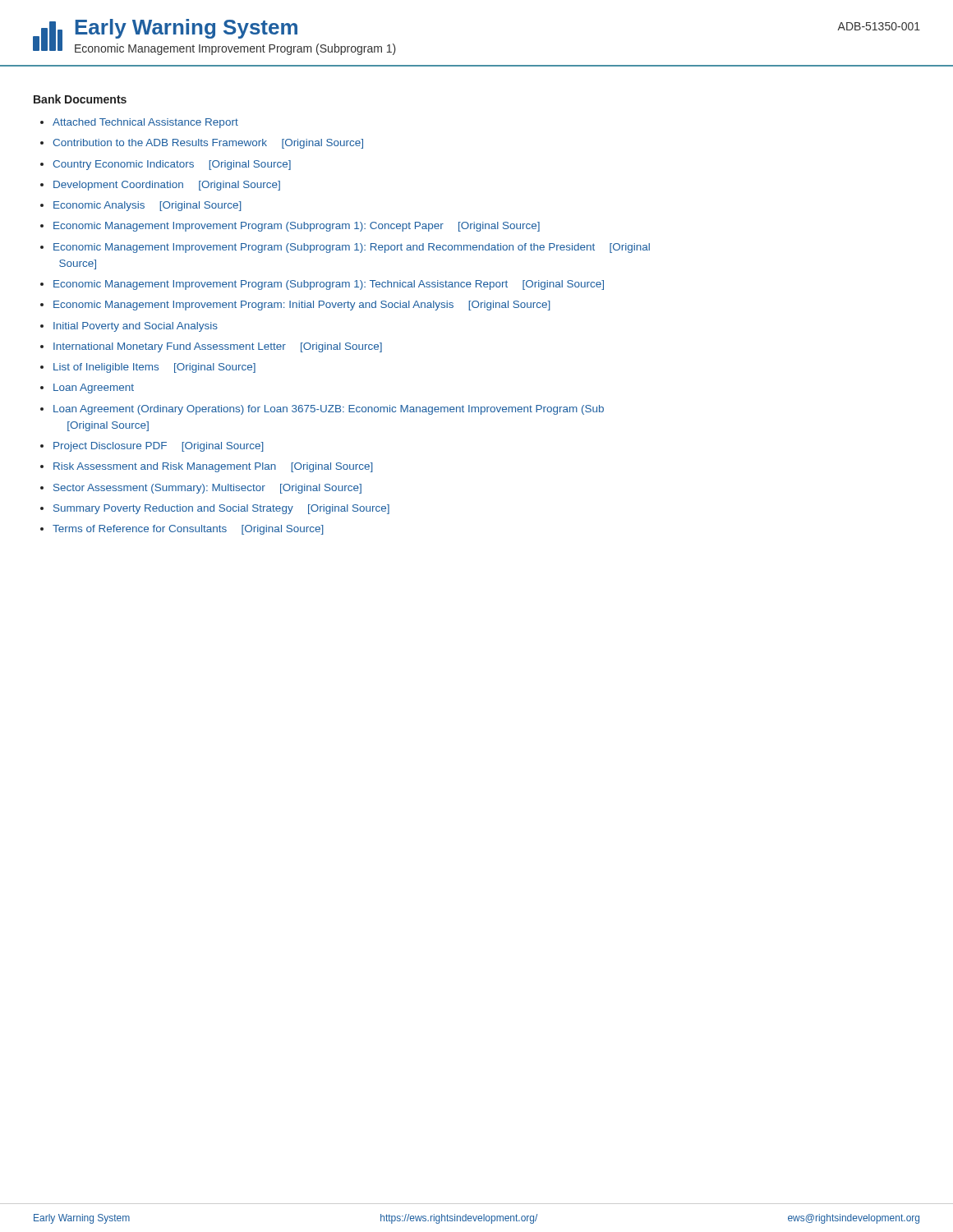
Task: Find the section header containing "Bank Documents"
Action: tap(80, 99)
